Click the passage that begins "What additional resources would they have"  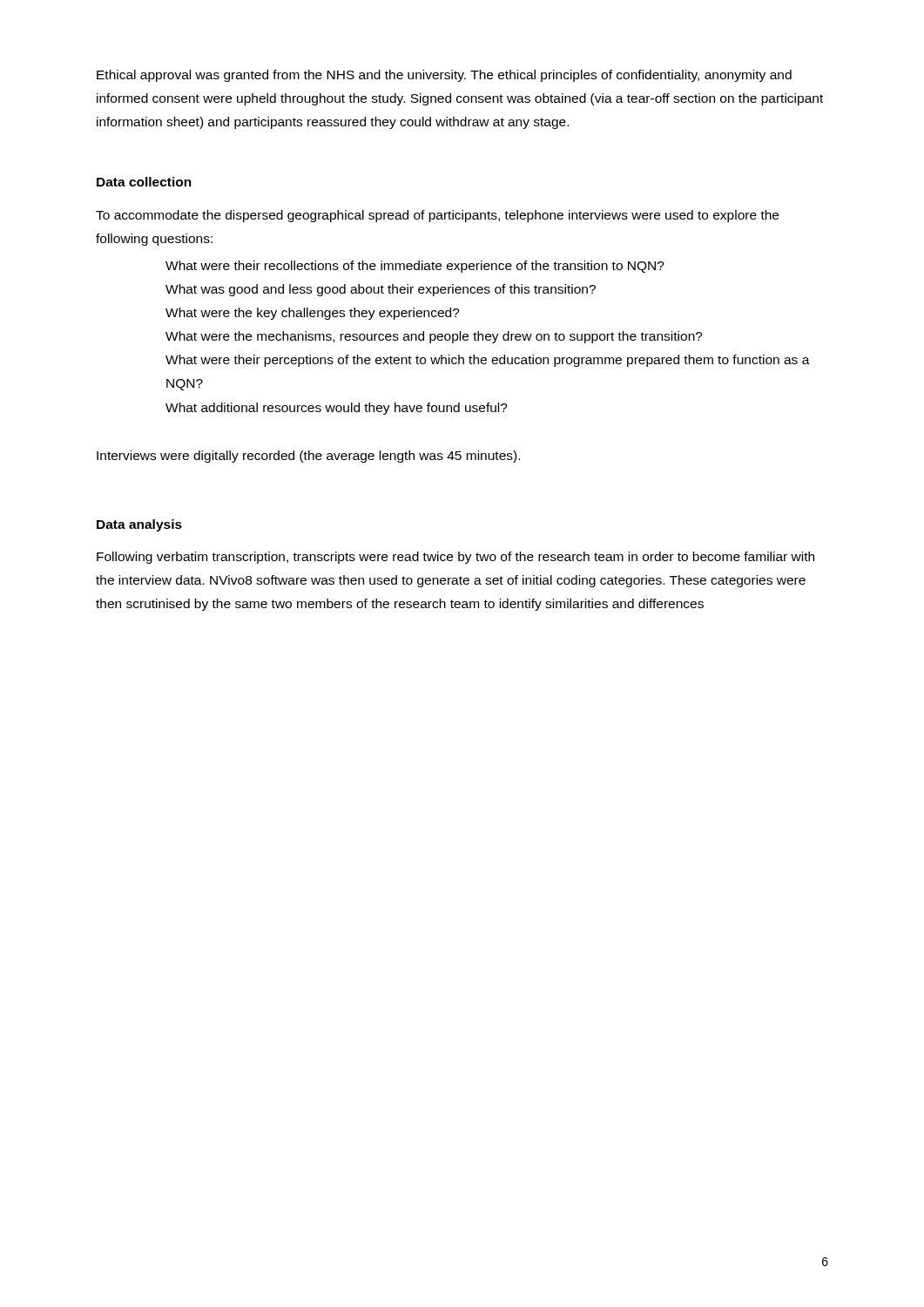337,407
